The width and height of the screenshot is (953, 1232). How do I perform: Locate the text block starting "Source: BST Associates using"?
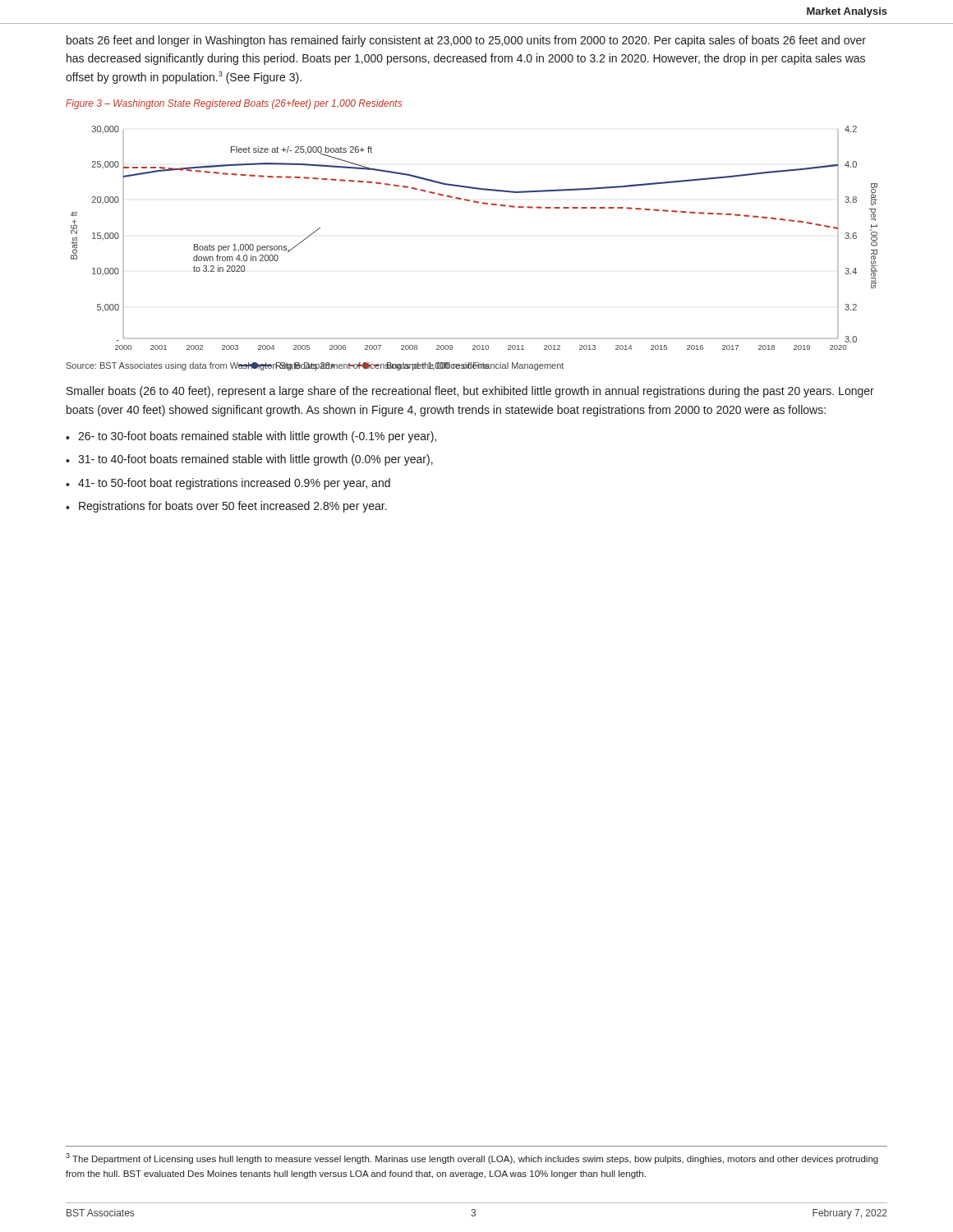(x=315, y=366)
